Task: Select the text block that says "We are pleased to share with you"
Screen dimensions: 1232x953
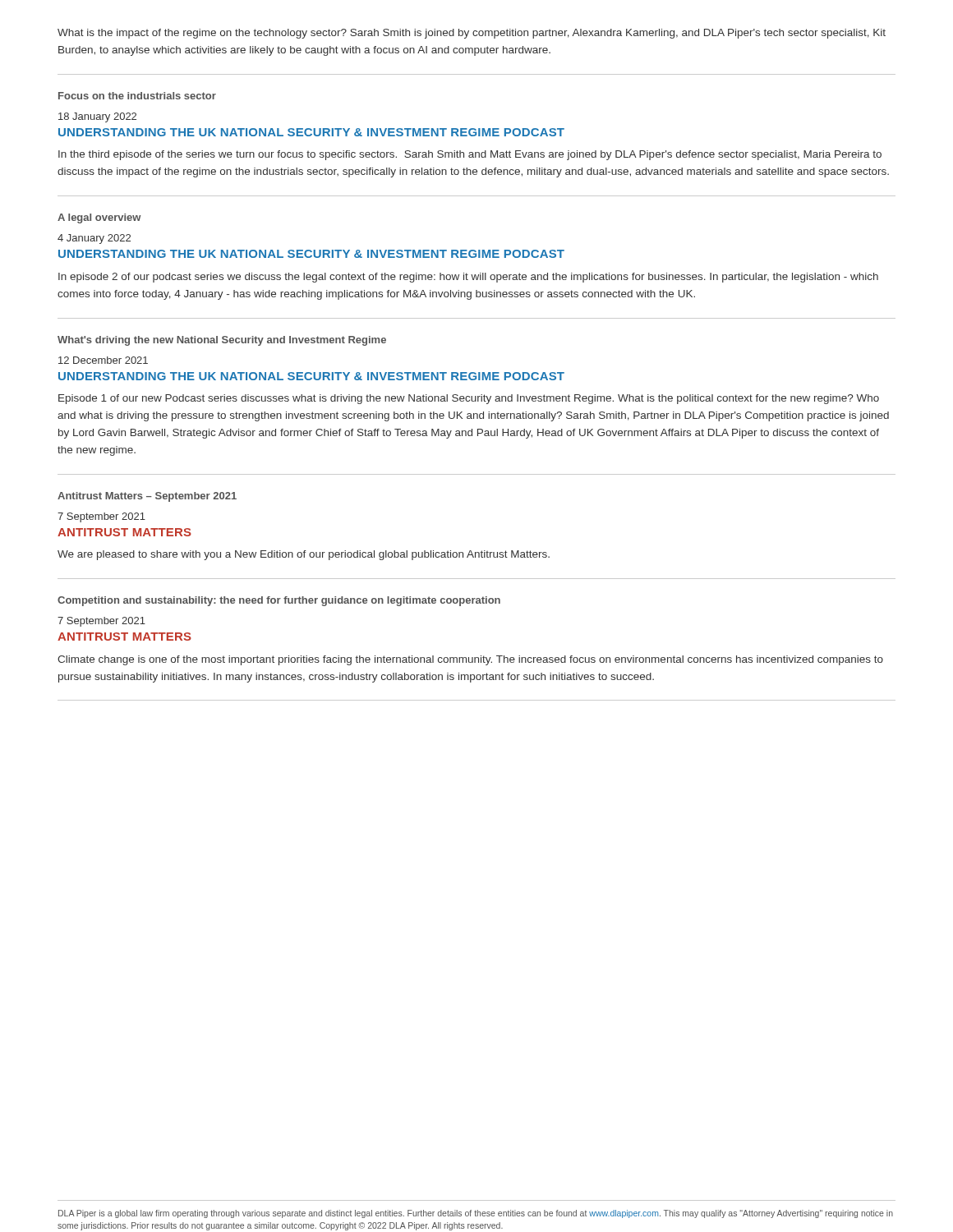Action: 304,554
